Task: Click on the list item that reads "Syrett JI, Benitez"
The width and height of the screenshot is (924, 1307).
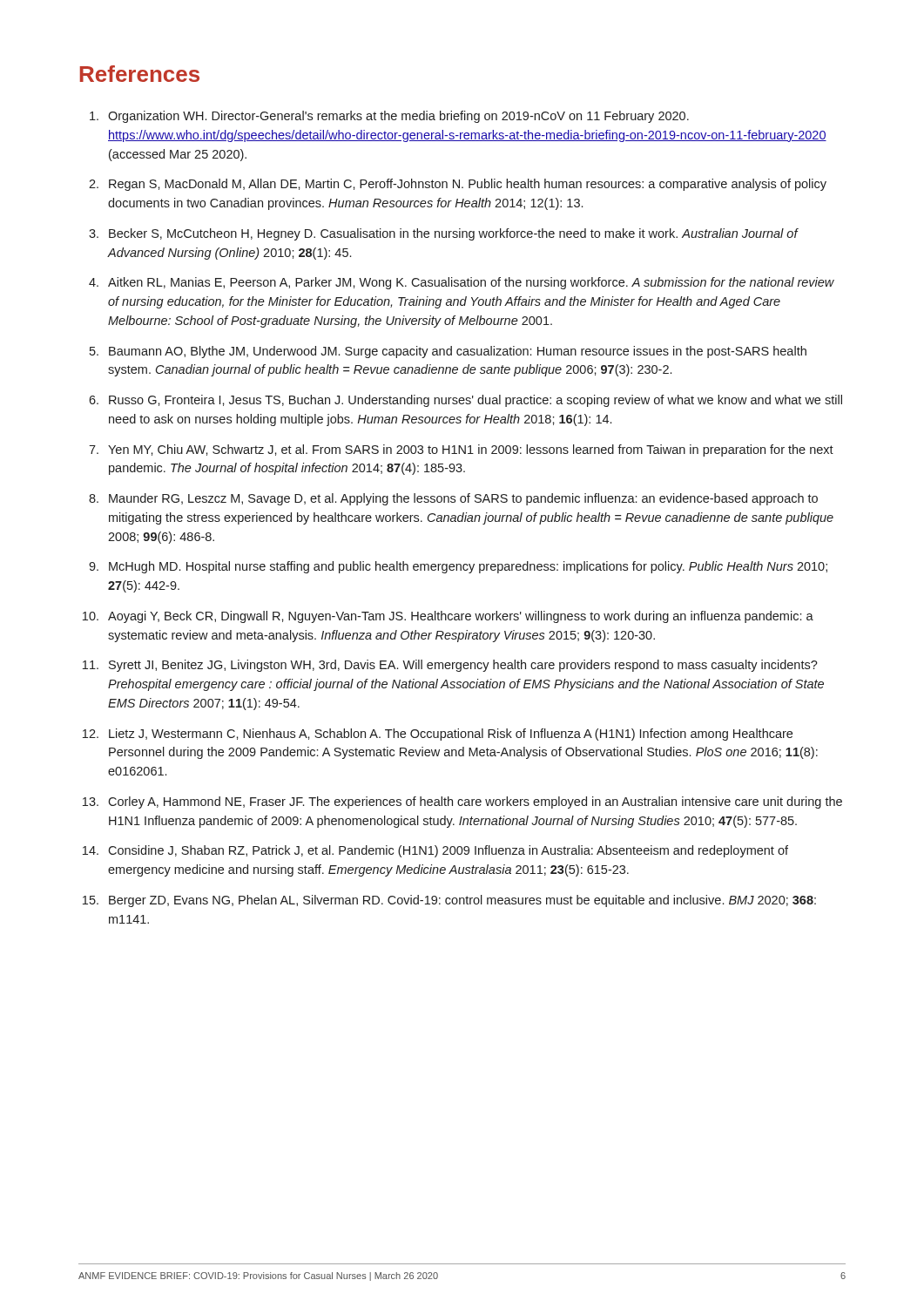Action: click(466, 684)
